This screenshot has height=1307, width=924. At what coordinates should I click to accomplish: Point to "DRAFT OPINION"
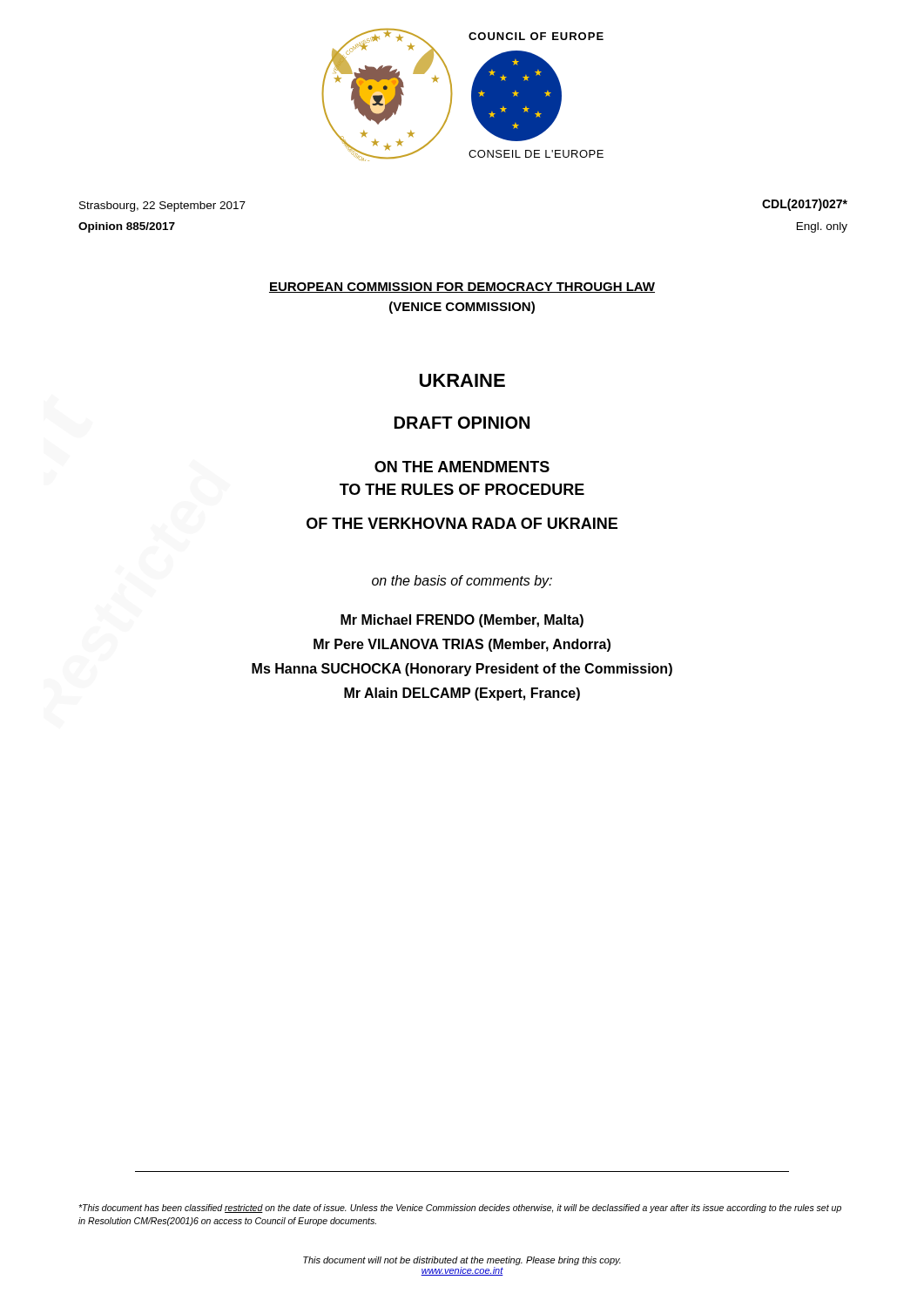pyautogui.click(x=462, y=423)
